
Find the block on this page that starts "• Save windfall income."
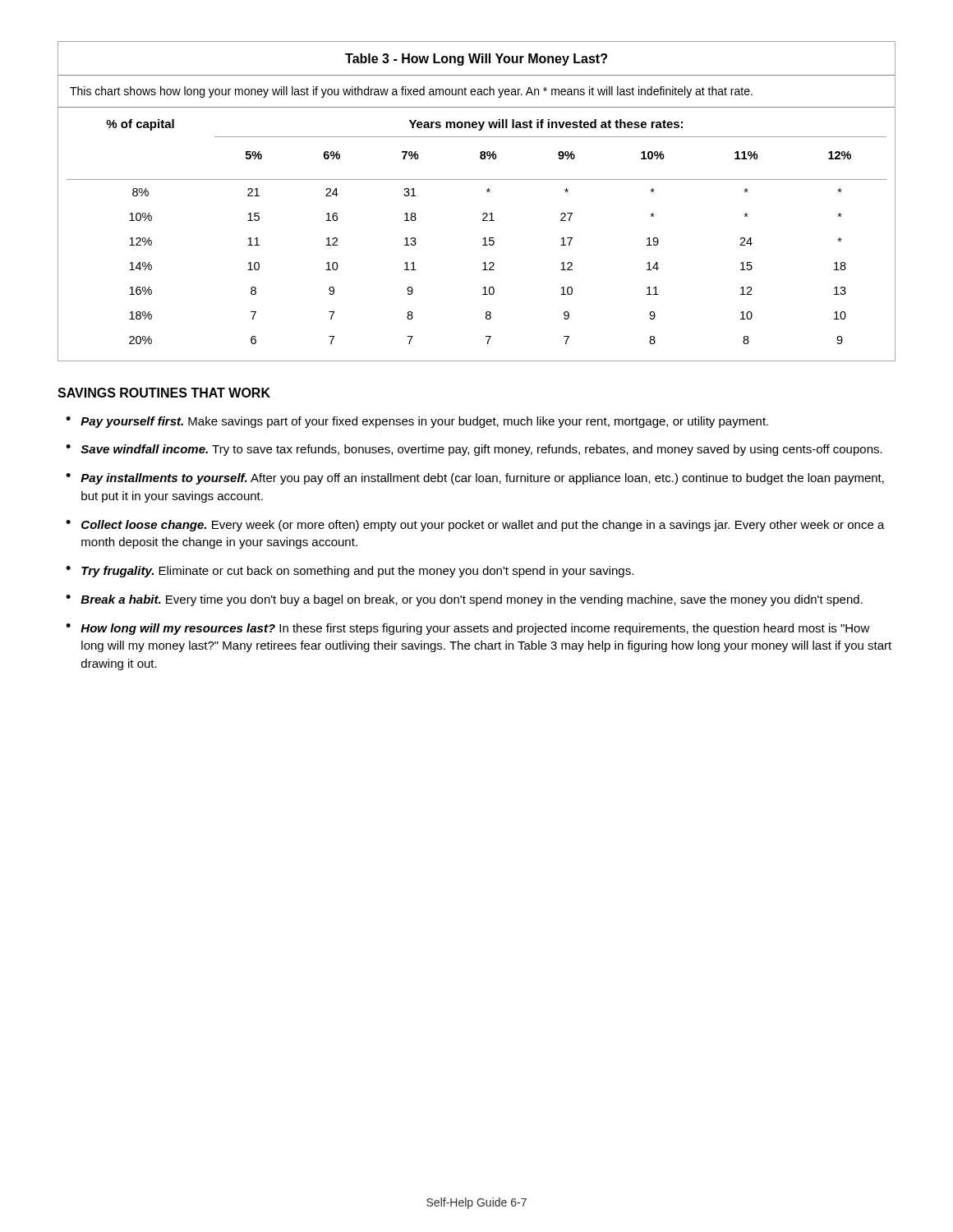tap(474, 449)
